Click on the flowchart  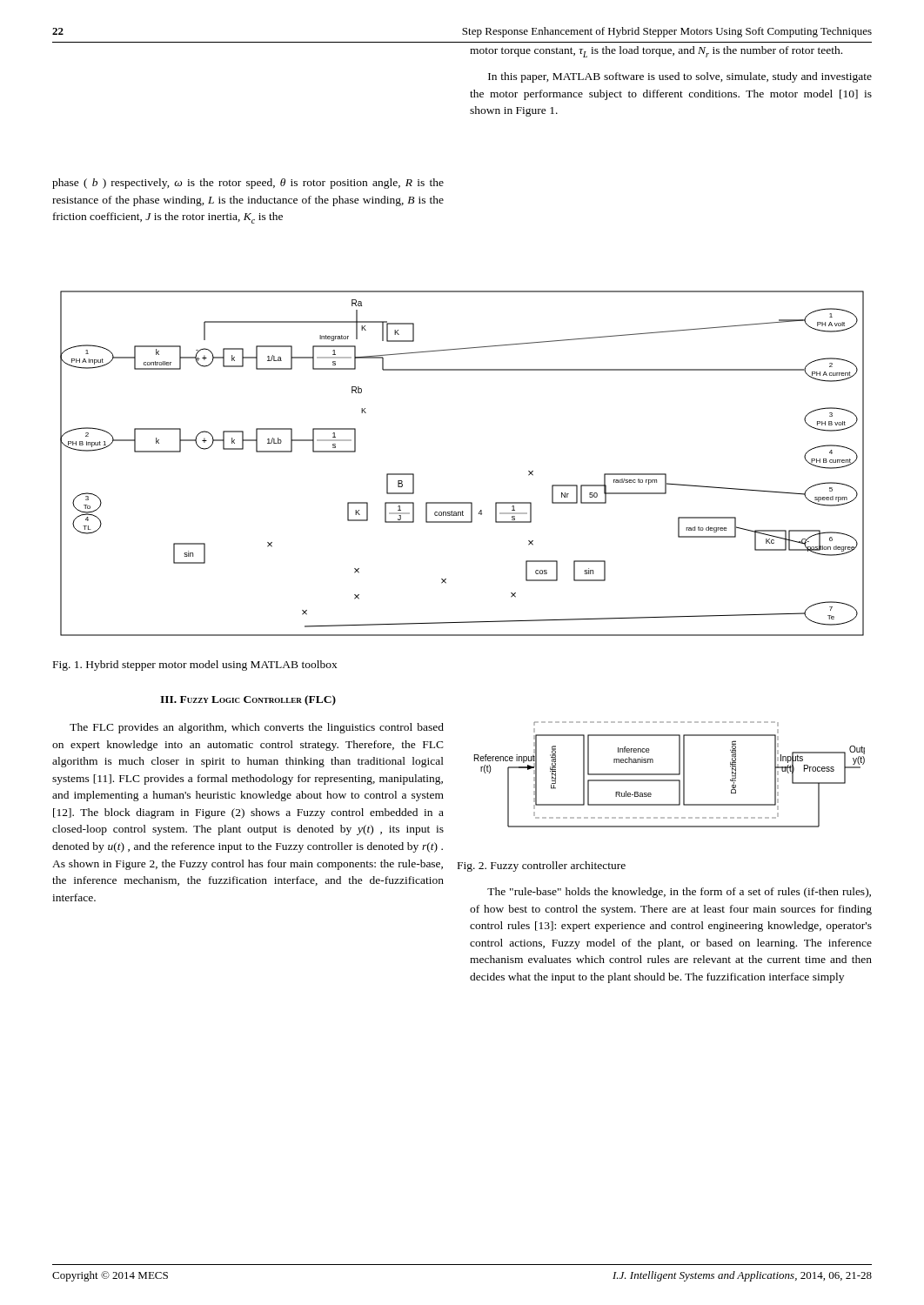(664, 778)
